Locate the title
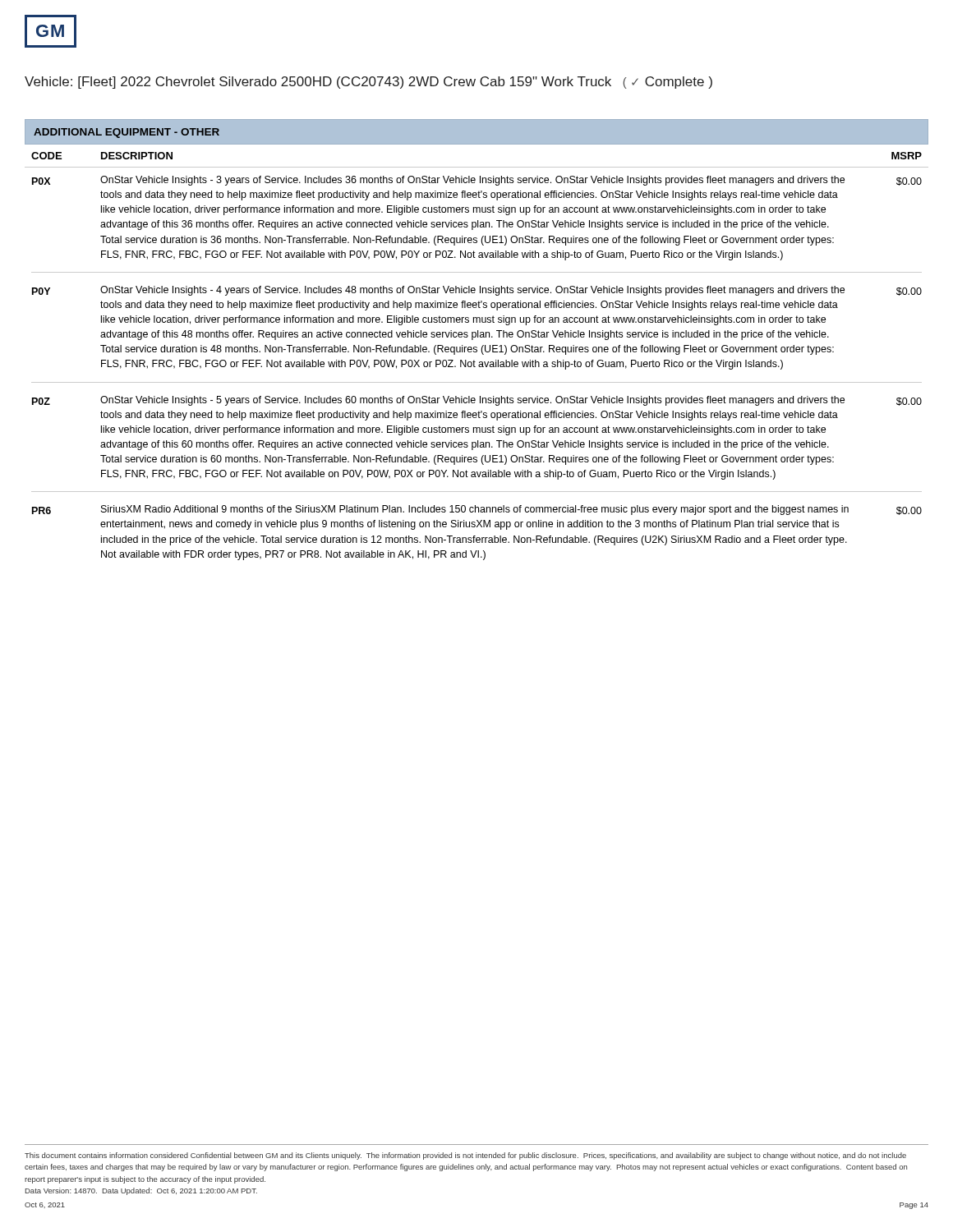953x1232 pixels. pyautogui.click(x=369, y=82)
